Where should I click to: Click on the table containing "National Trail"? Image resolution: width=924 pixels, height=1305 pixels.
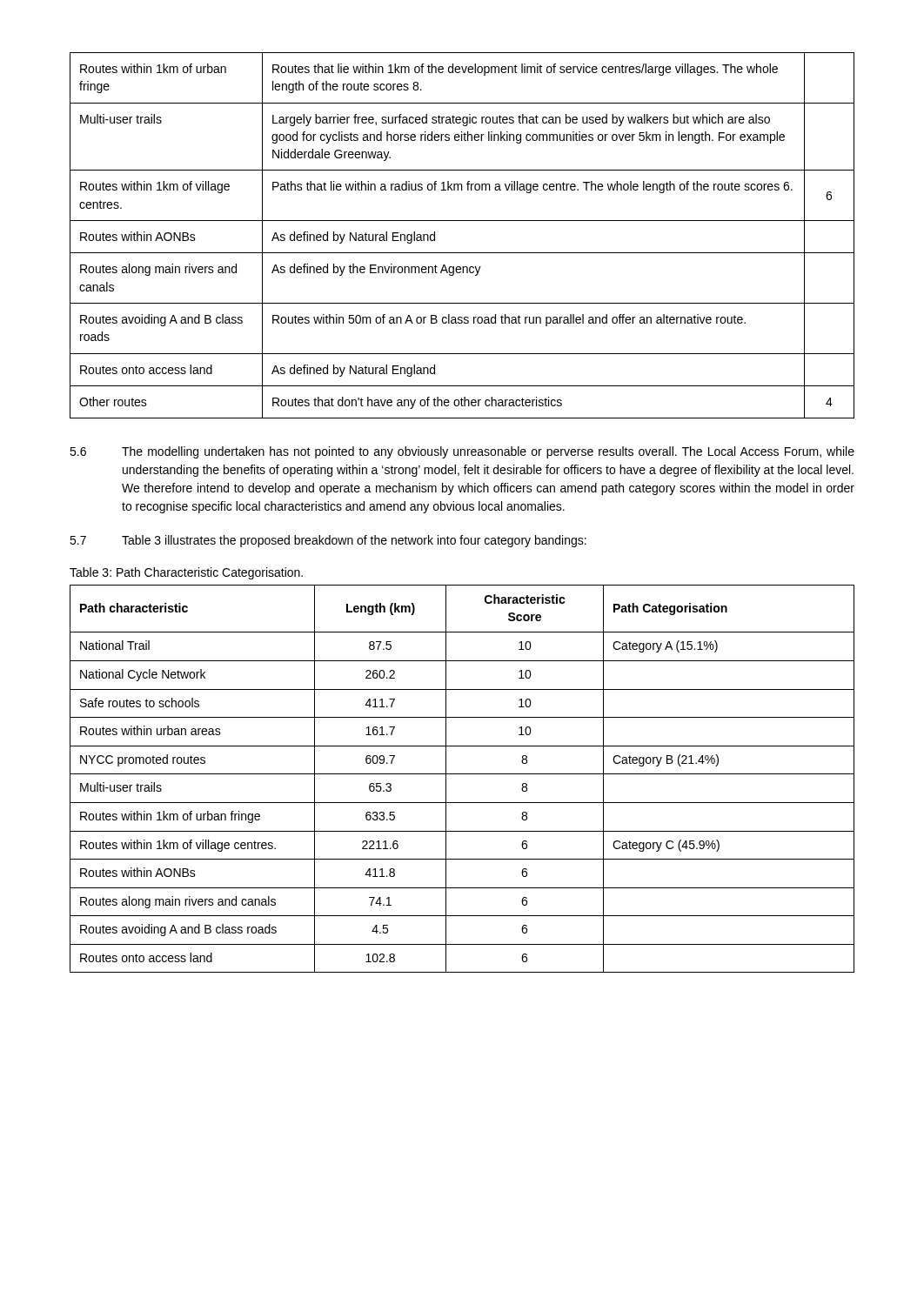(462, 779)
